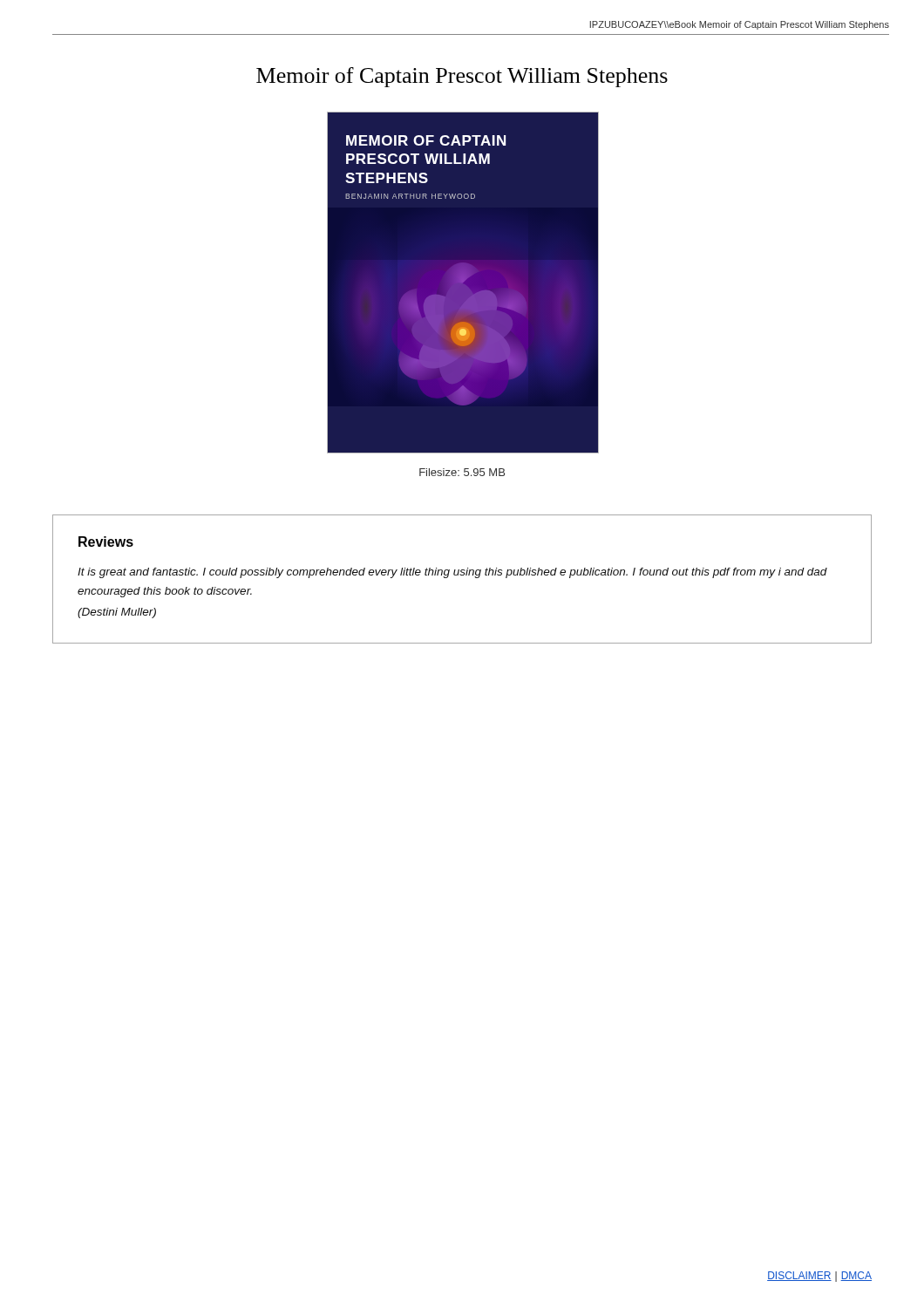Navigate to the element starting "(Destini Muller)"
This screenshot has height=1308, width=924.
117,612
